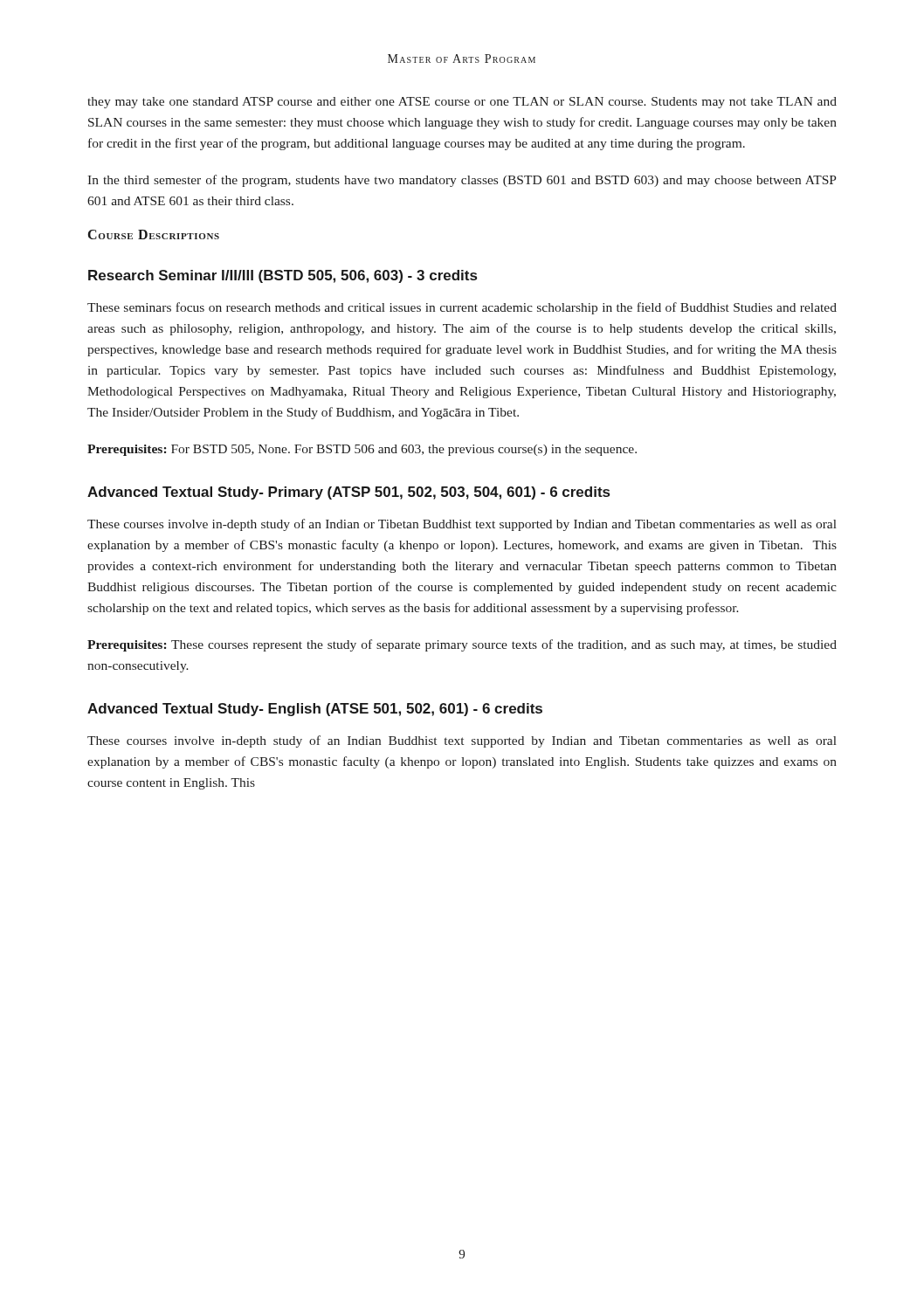Screen dimensions: 1310x924
Task: Navigate to the text block starting "These seminars focus on research"
Action: [x=462, y=359]
